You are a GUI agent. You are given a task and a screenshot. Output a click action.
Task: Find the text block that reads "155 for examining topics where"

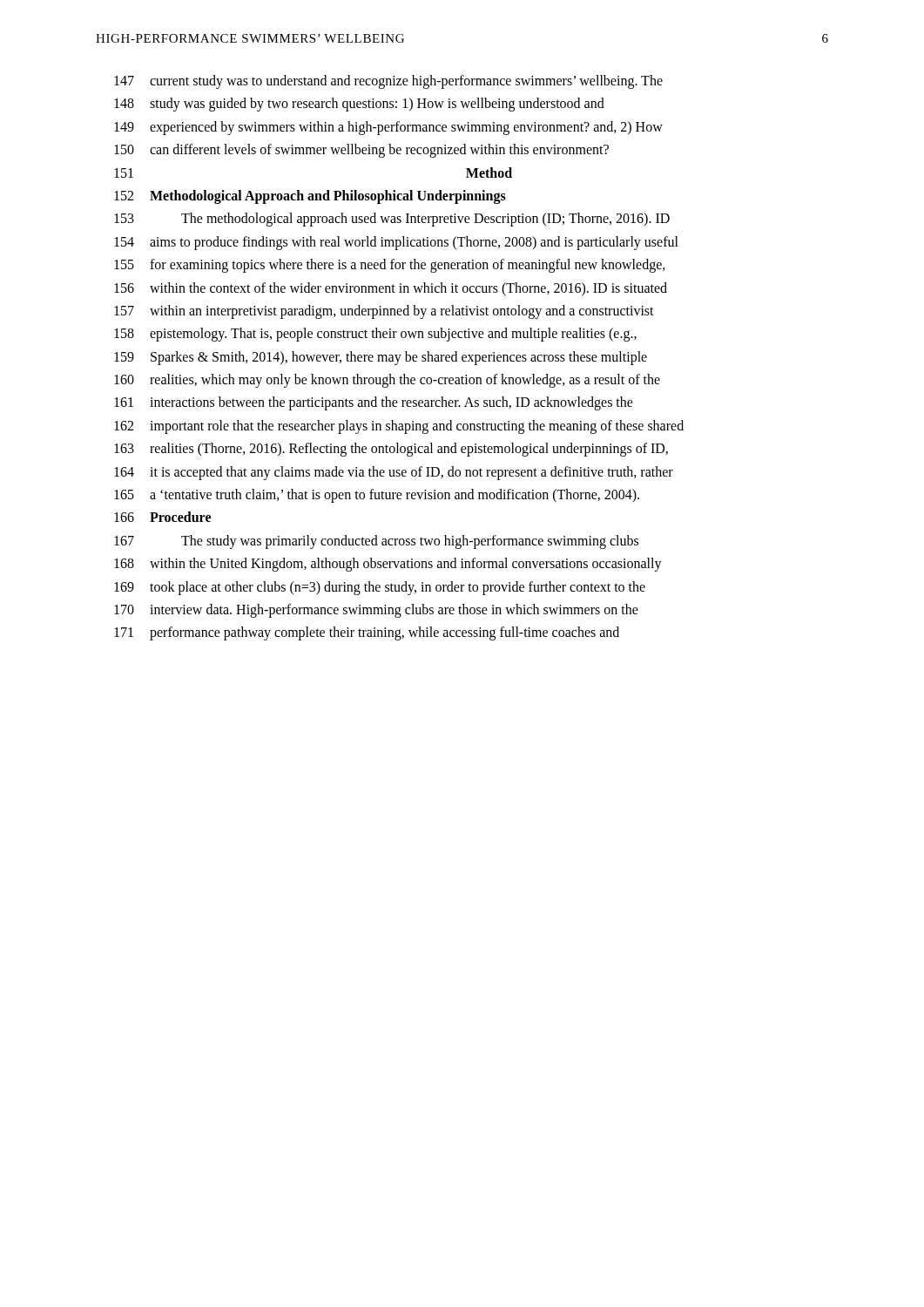(x=462, y=265)
